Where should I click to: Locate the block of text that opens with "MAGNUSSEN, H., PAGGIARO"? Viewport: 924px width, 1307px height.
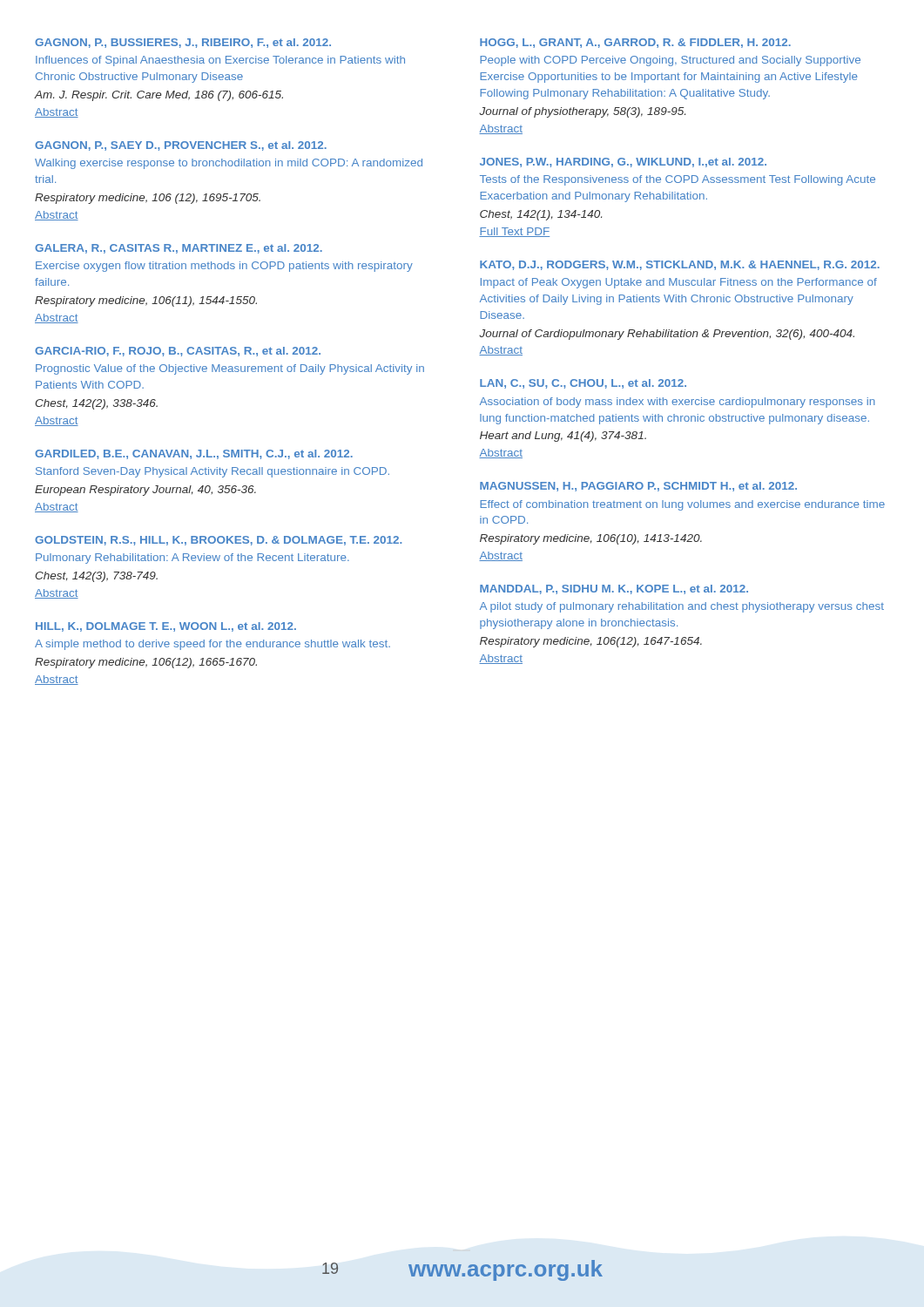pos(684,520)
